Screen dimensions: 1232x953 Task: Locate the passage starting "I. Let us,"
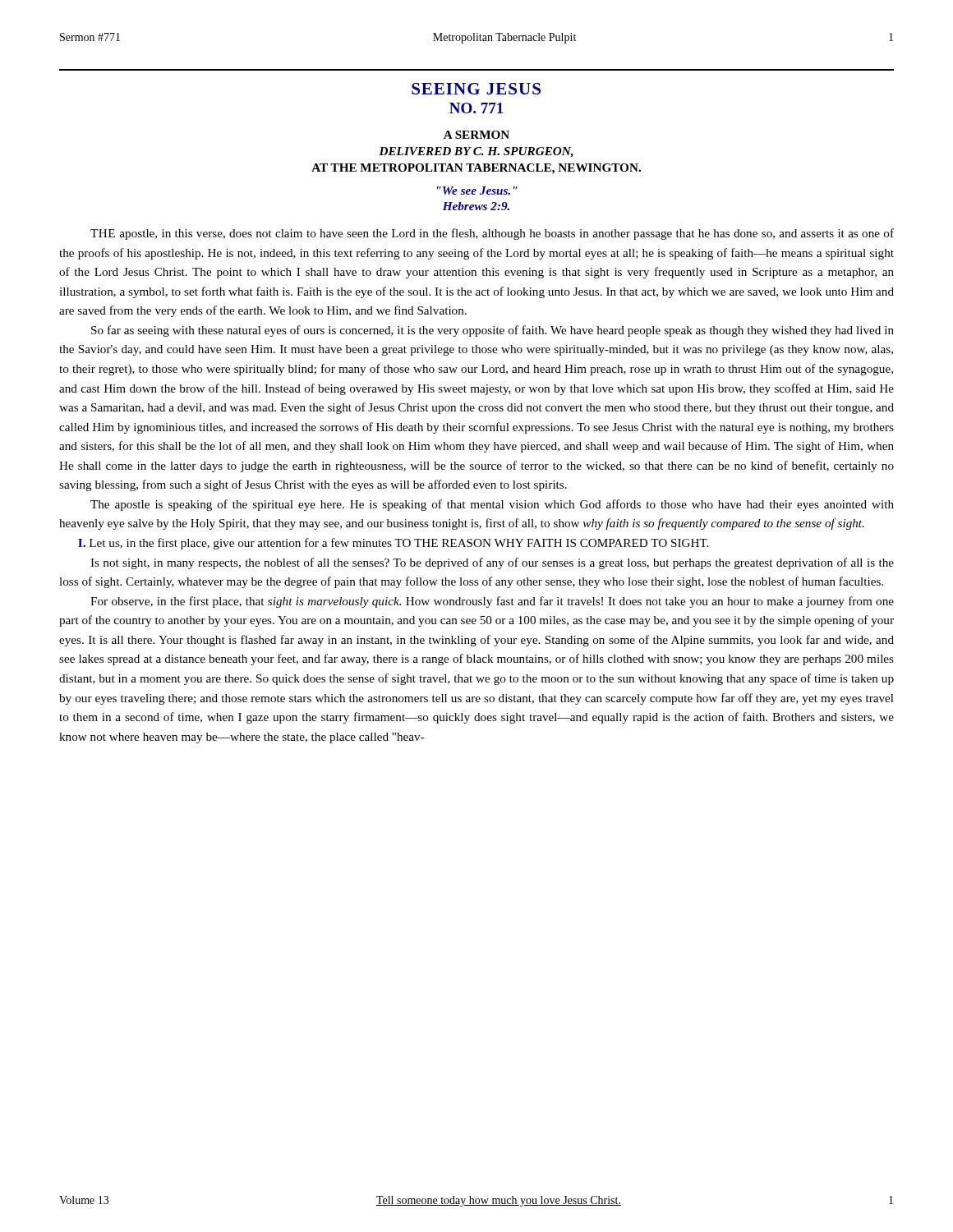point(476,543)
